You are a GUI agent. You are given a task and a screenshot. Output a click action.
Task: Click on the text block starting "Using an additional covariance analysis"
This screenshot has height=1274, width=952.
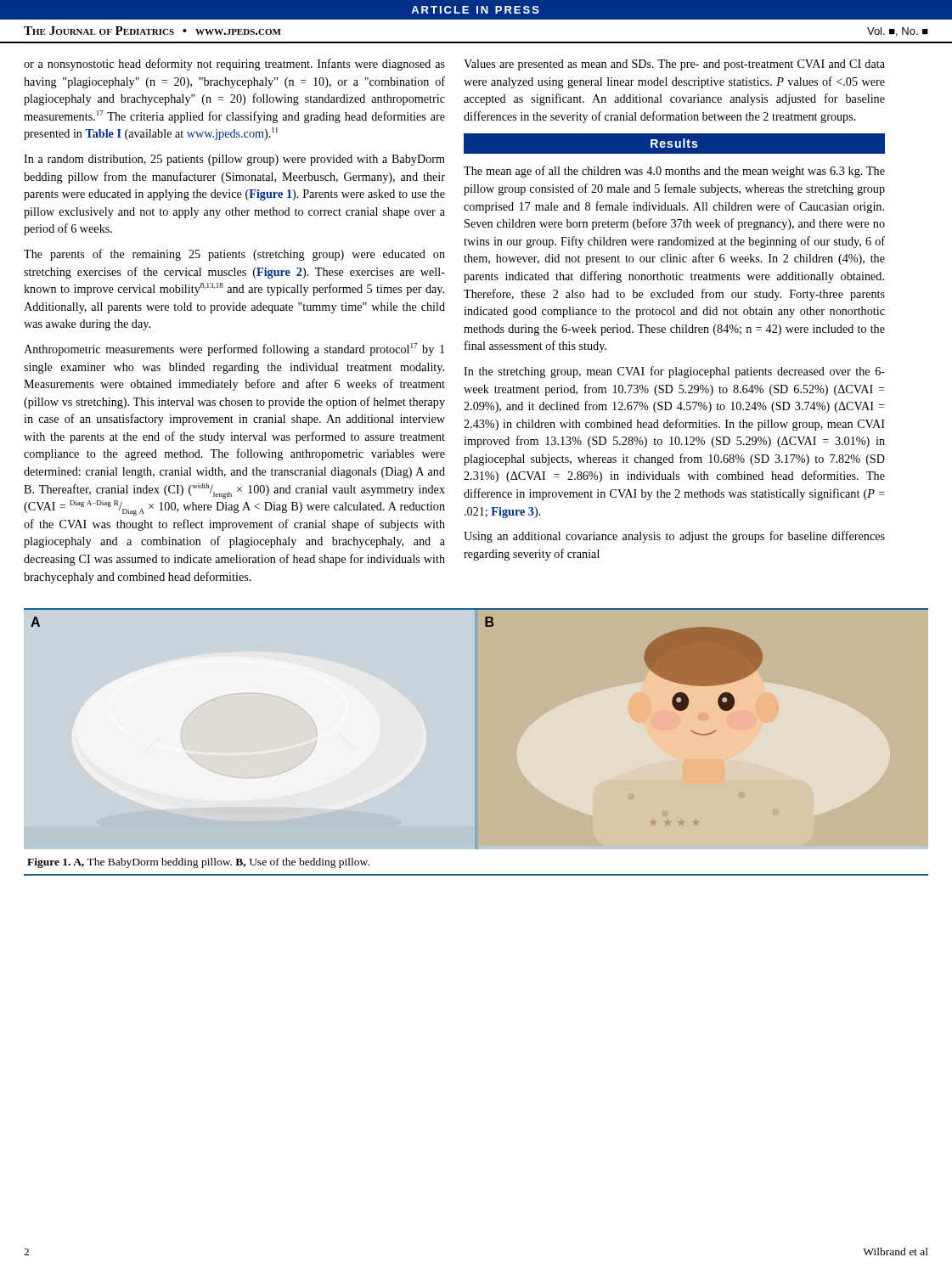tap(674, 545)
